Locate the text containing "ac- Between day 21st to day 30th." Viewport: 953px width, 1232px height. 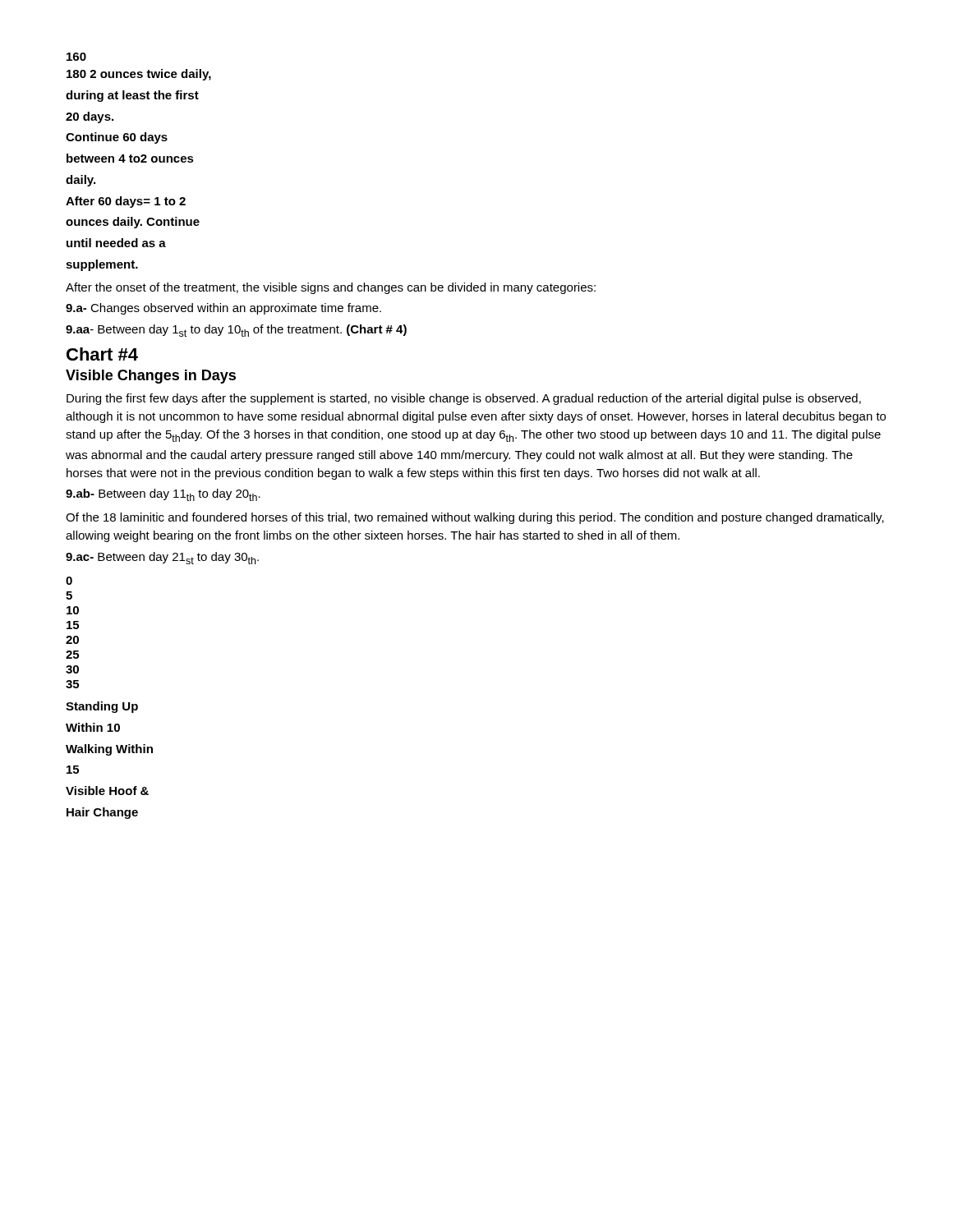(162, 558)
